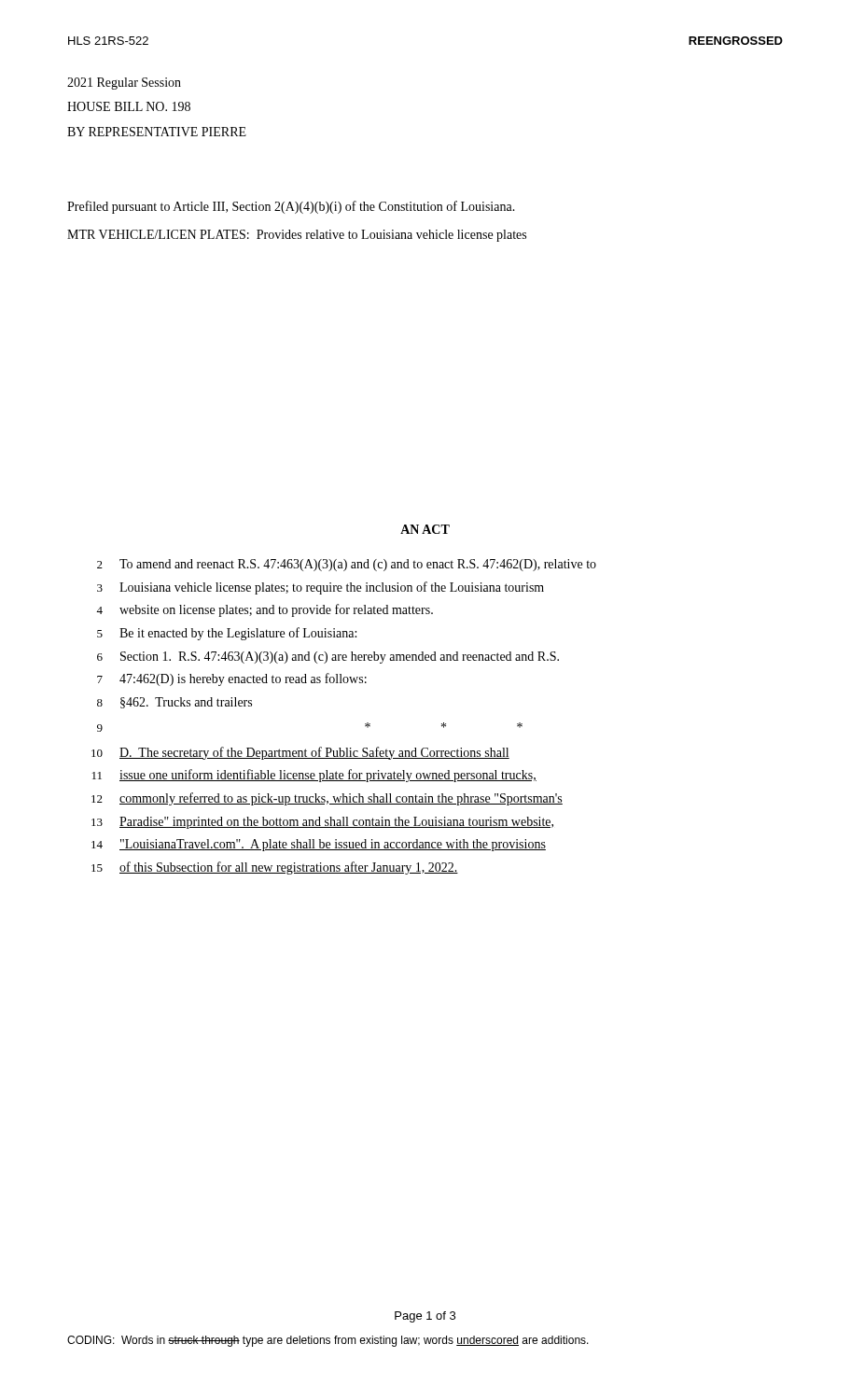The height and width of the screenshot is (1400, 850).
Task: Navigate to the passage starting "7 47:462(D) is hereby"
Action: pyautogui.click(x=232, y=679)
